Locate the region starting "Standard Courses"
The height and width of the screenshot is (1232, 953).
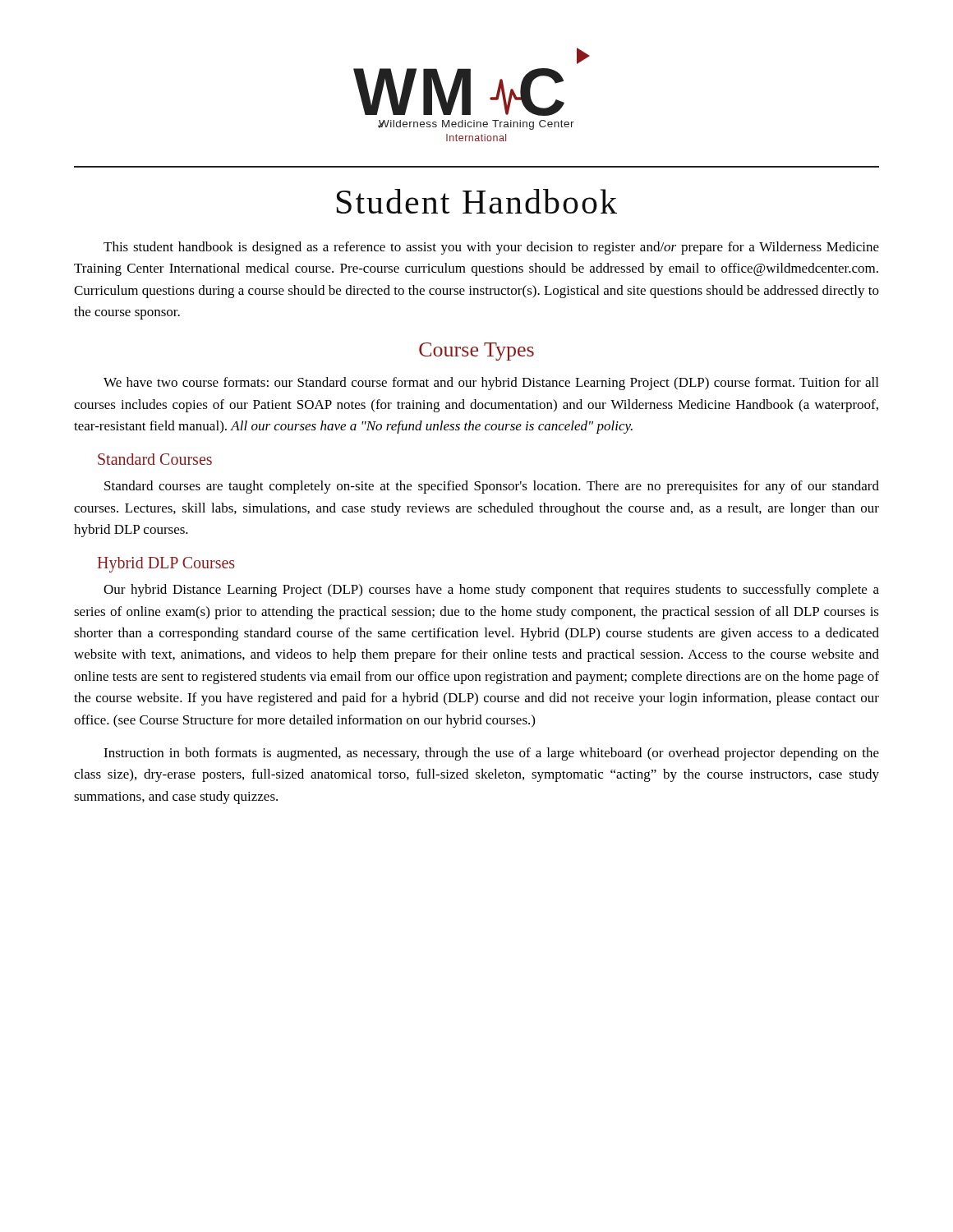click(155, 459)
